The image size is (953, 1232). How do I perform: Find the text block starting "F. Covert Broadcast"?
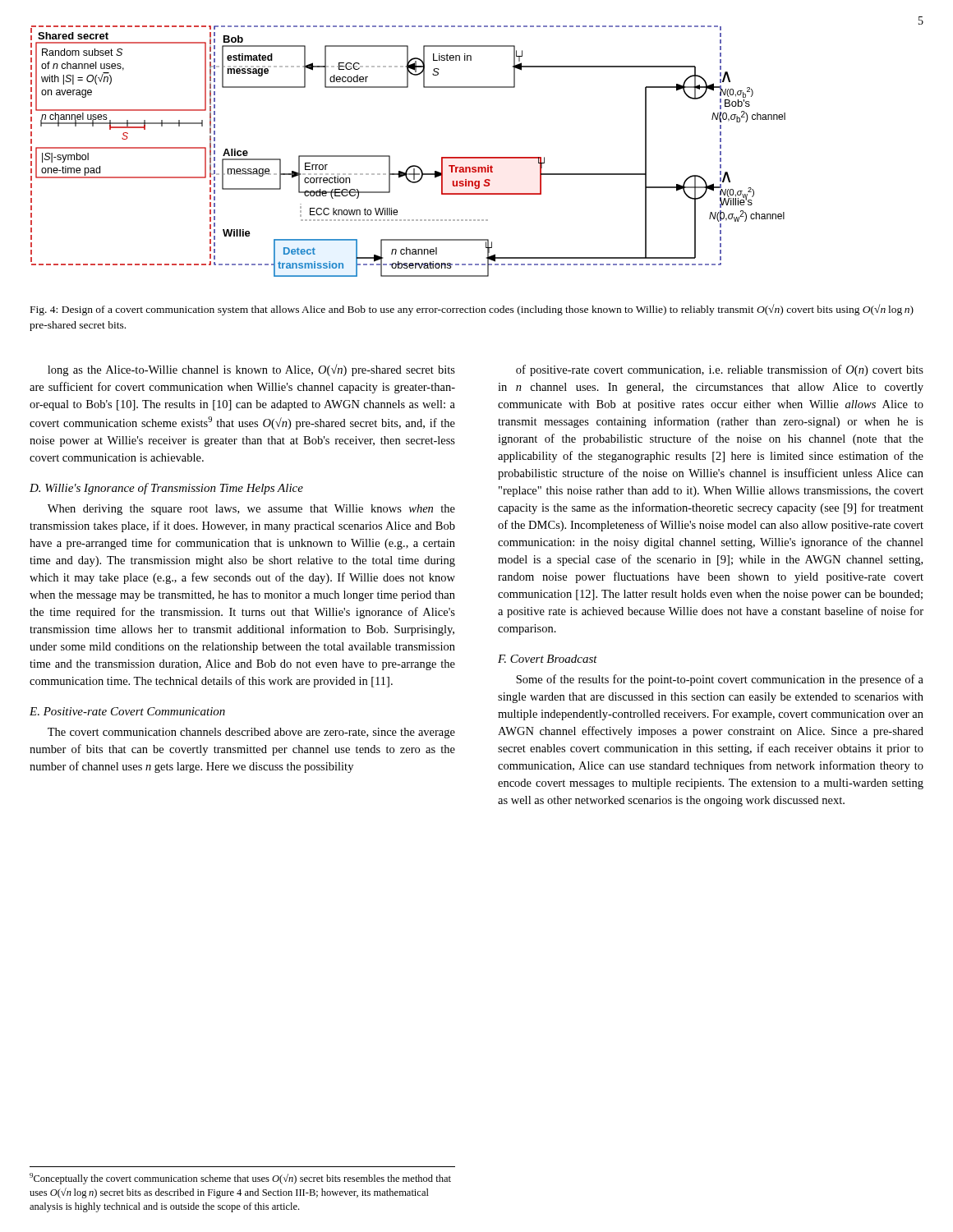click(547, 659)
